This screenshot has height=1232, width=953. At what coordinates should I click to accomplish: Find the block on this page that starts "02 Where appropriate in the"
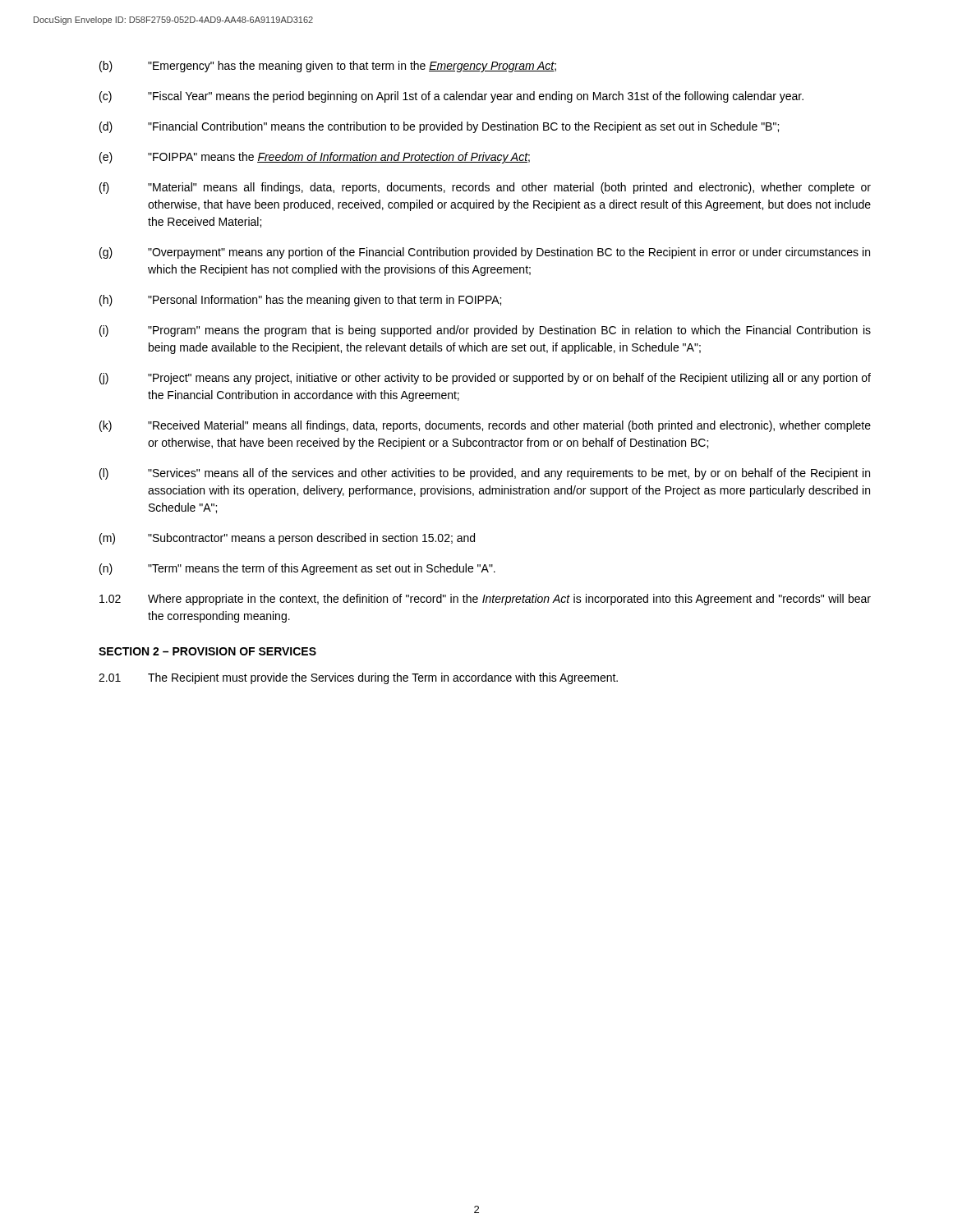pyautogui.click(x=485, y=608)
